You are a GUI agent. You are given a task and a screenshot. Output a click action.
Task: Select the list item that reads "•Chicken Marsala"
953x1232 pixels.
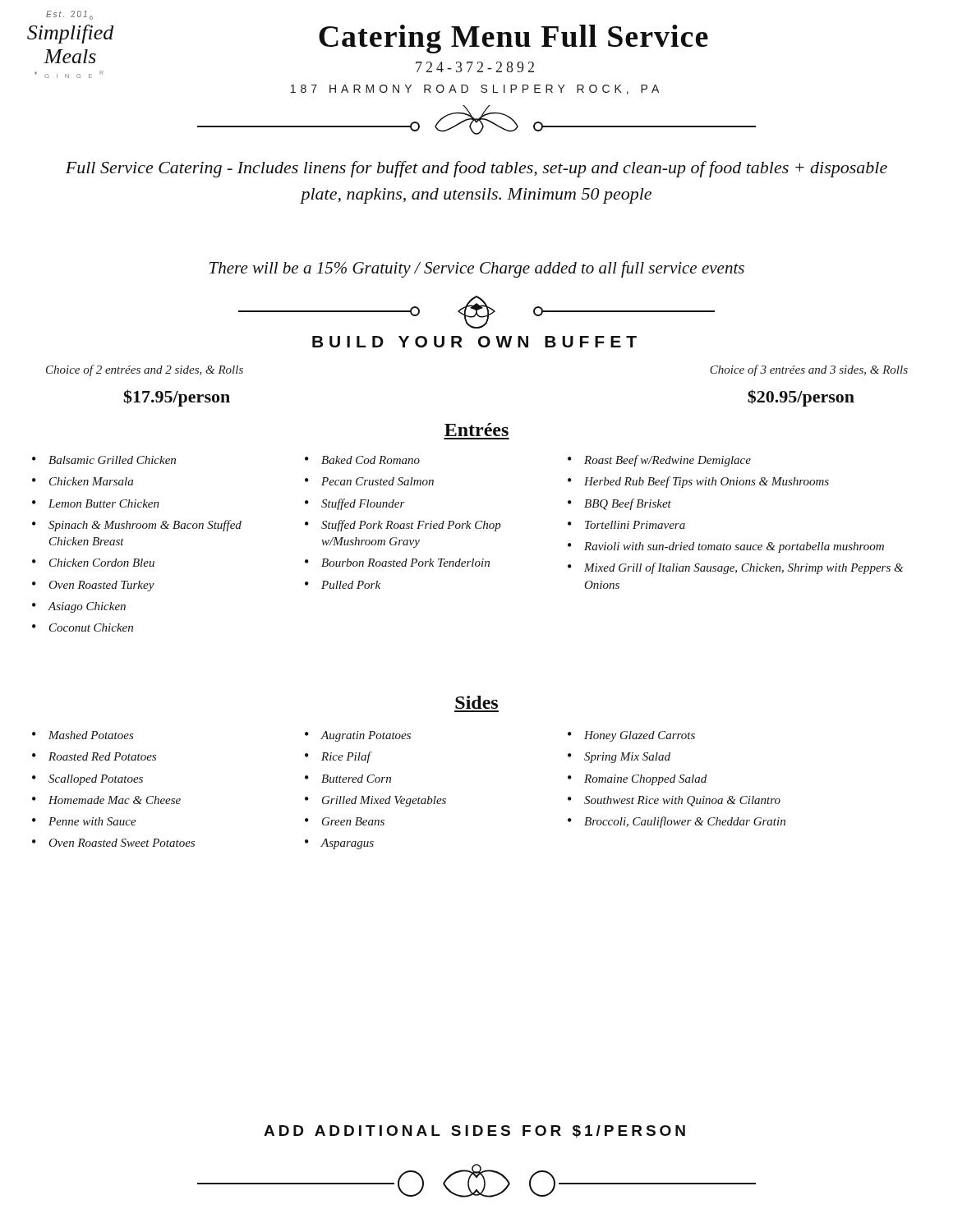click(82, 482)
